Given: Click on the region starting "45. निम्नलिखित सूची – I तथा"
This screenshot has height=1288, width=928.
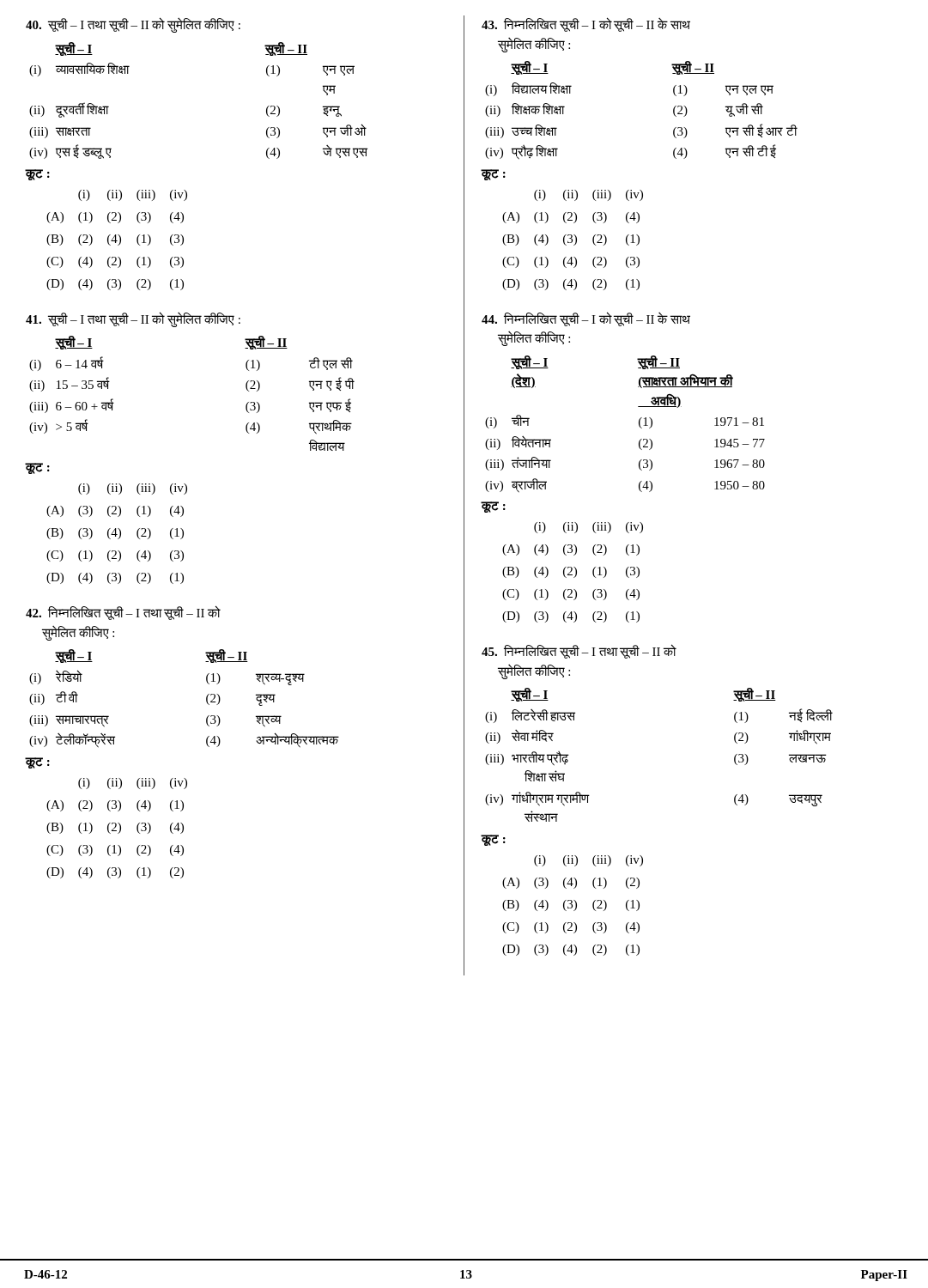Looking at the screenshot, I should tap(579, 651).
